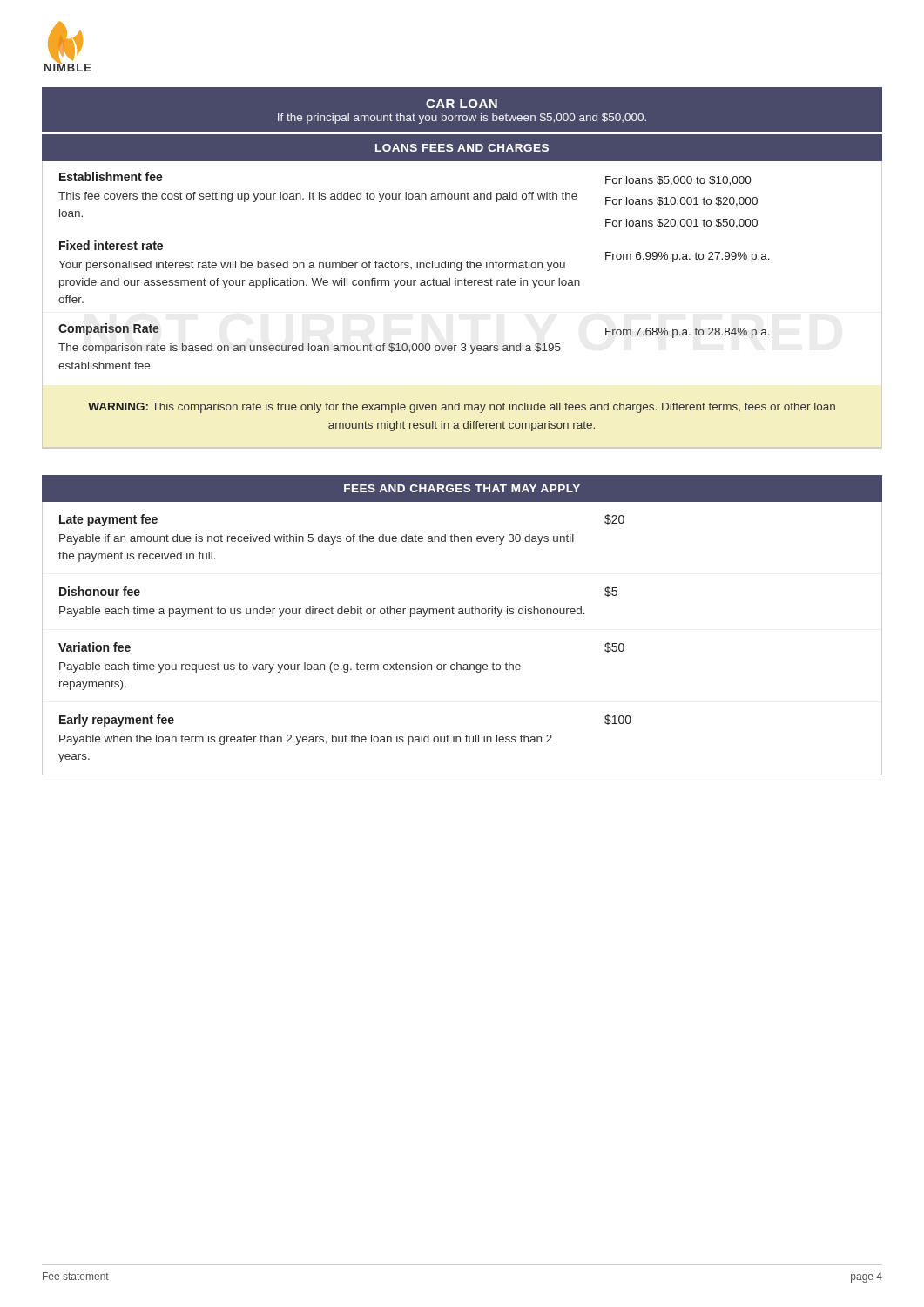
Task: Locate the block of text that opens with "The comparison rate is based on"
Action: coord(310,356)
